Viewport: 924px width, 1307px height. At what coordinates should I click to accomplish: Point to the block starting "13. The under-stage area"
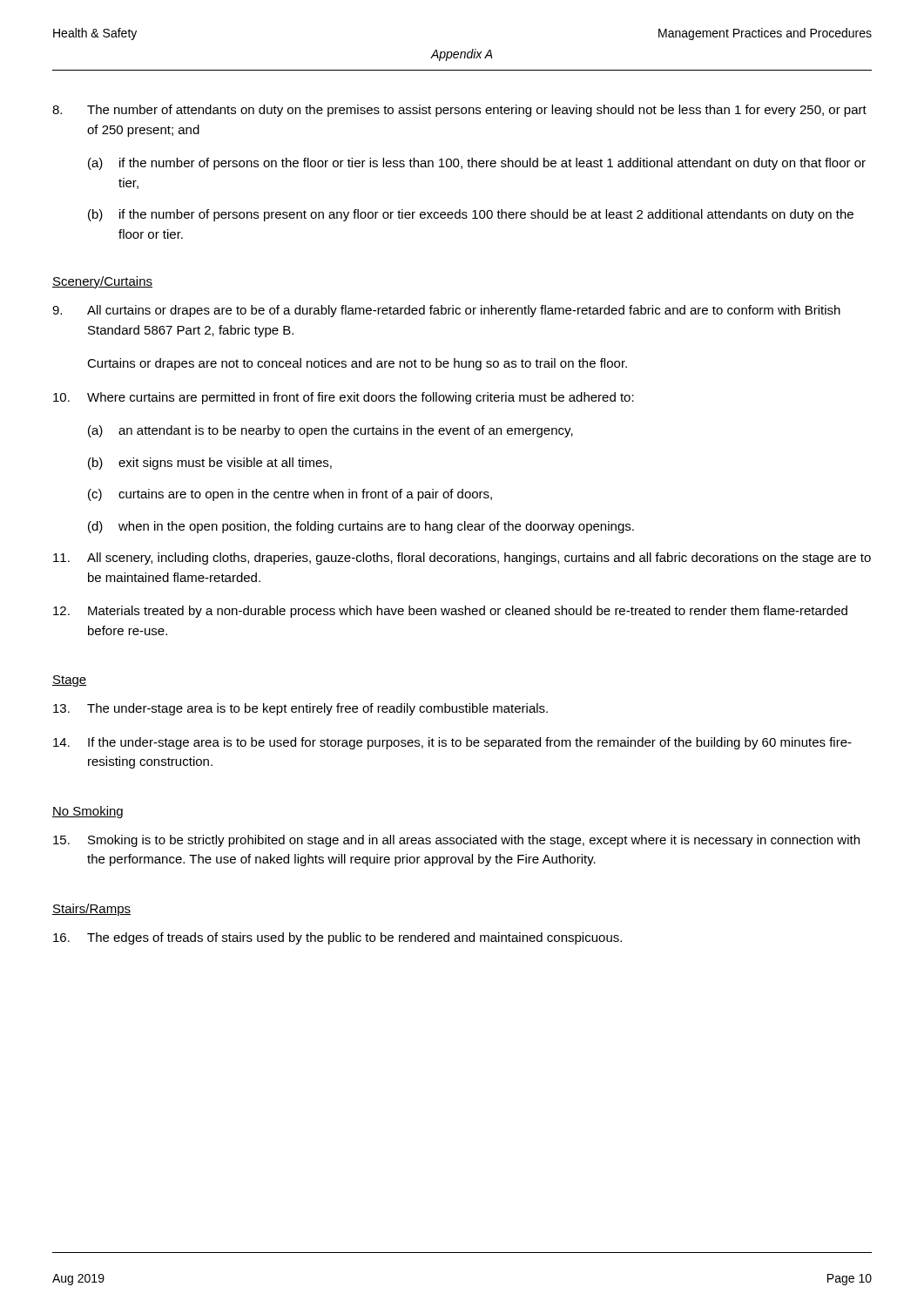[x=462, y=709]
